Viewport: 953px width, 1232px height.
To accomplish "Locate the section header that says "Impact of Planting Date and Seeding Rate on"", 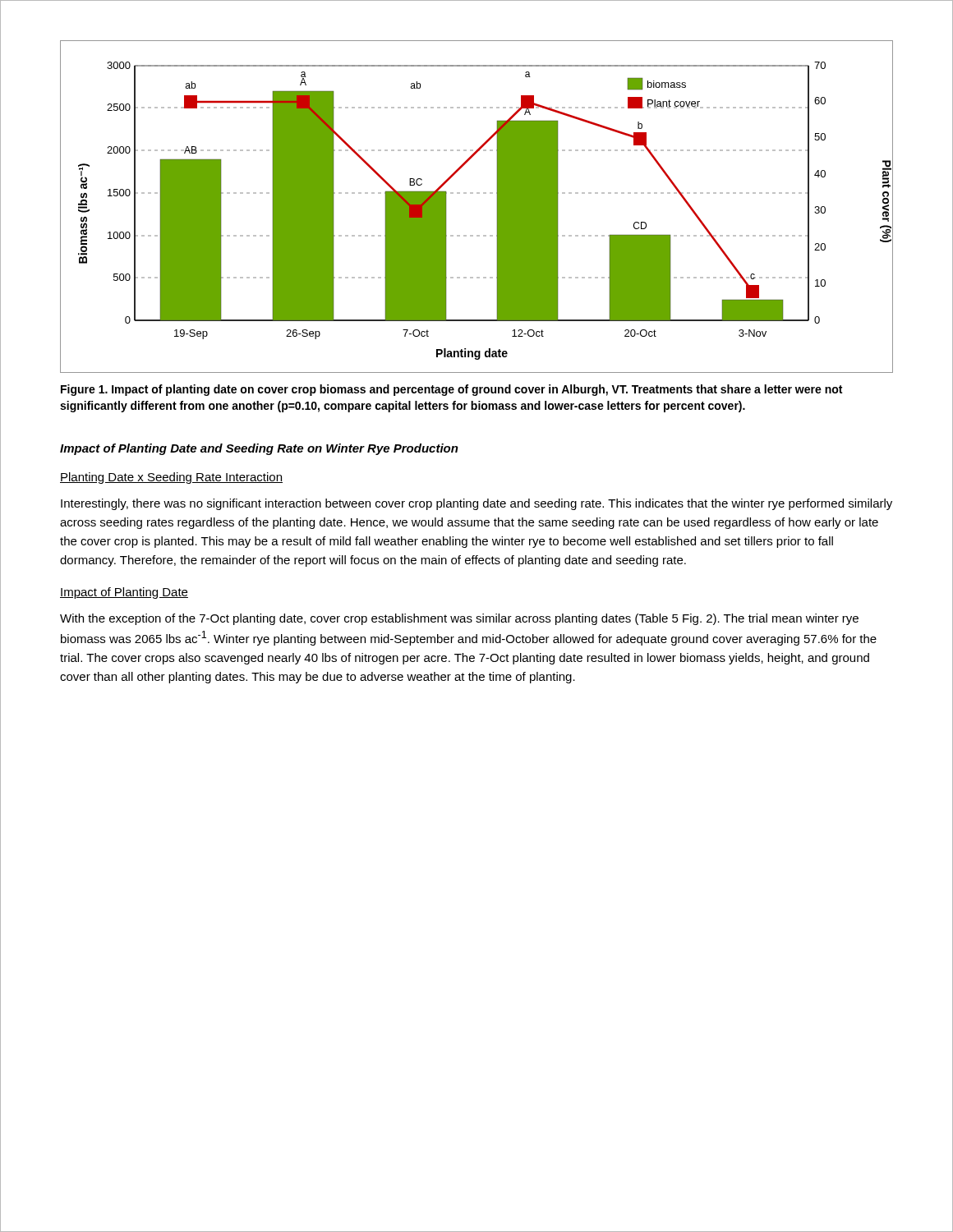I will click(x=259, y=448).
